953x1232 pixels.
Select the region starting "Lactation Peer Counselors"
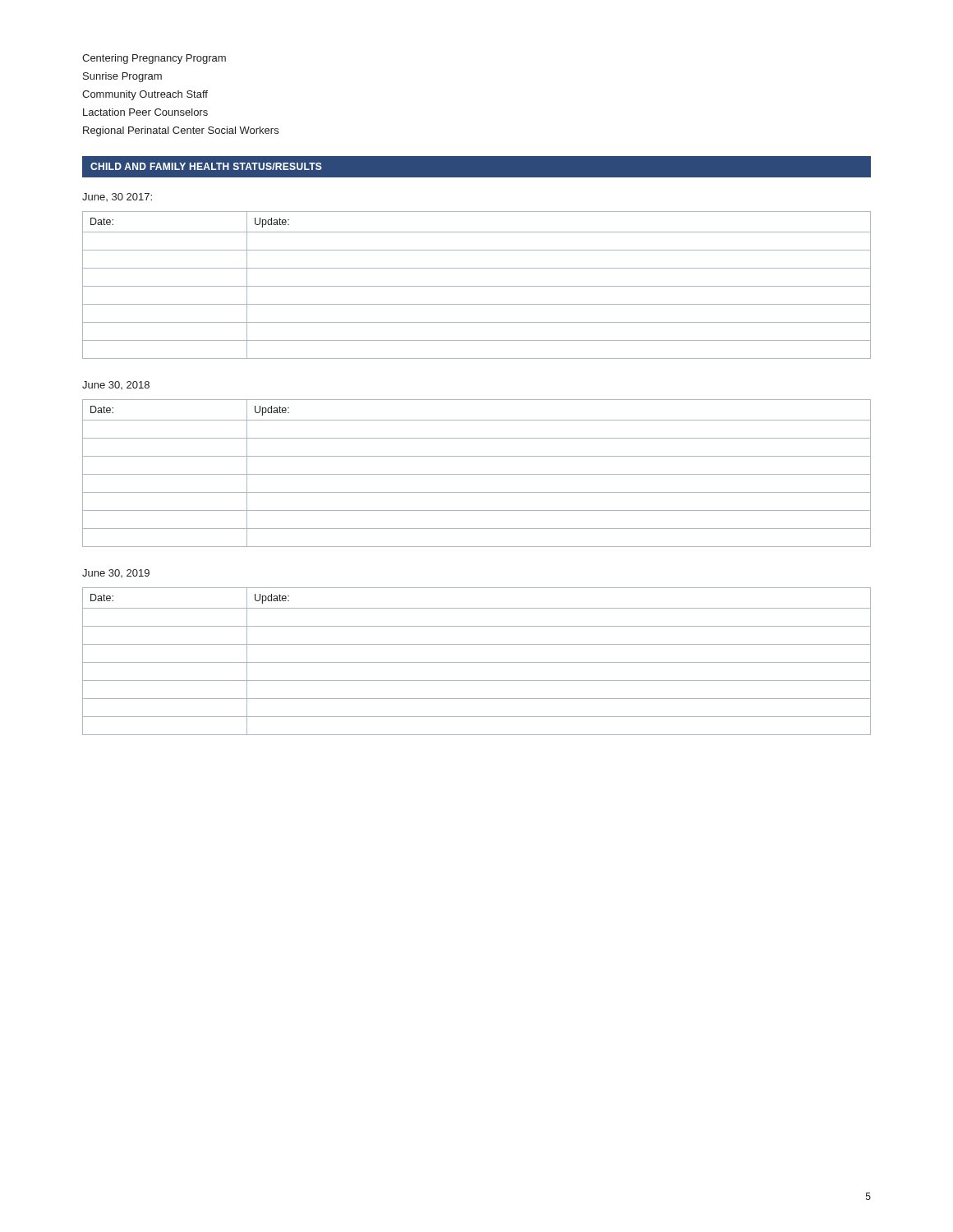tap(145, 112)
